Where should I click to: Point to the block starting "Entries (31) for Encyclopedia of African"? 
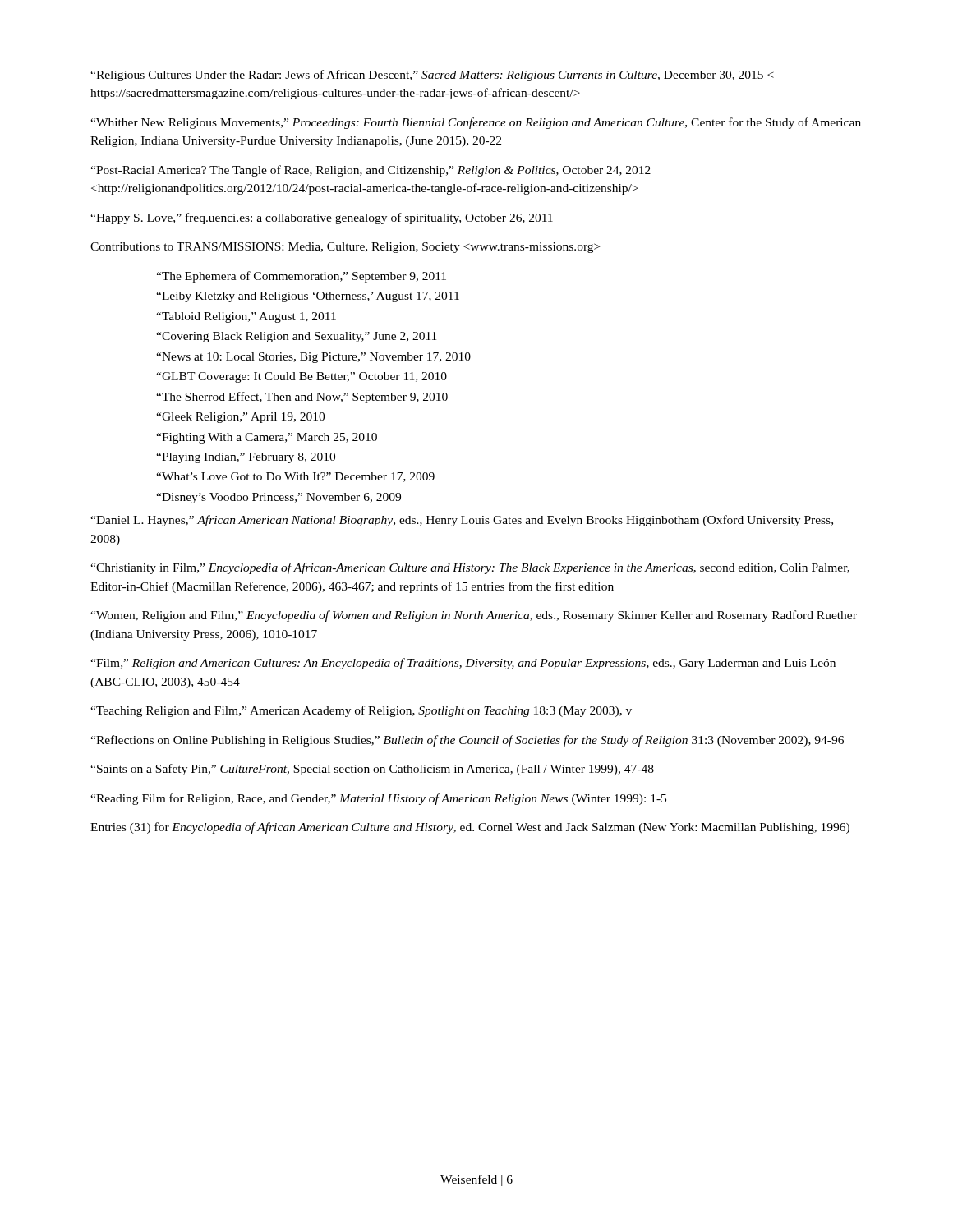470,827
